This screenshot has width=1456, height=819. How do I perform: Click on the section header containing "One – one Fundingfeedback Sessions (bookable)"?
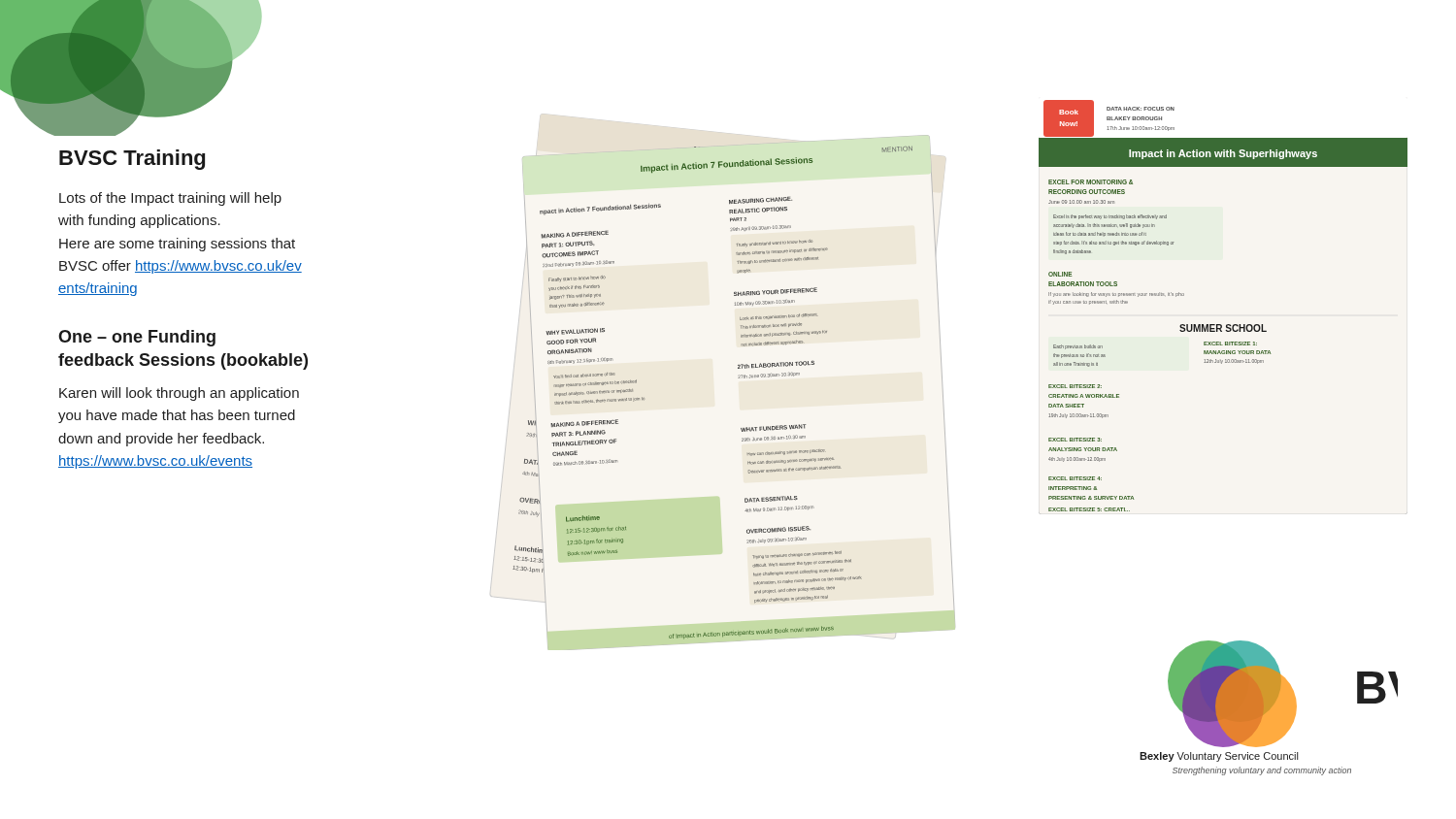pyautogui.click(x=184, y=348)
